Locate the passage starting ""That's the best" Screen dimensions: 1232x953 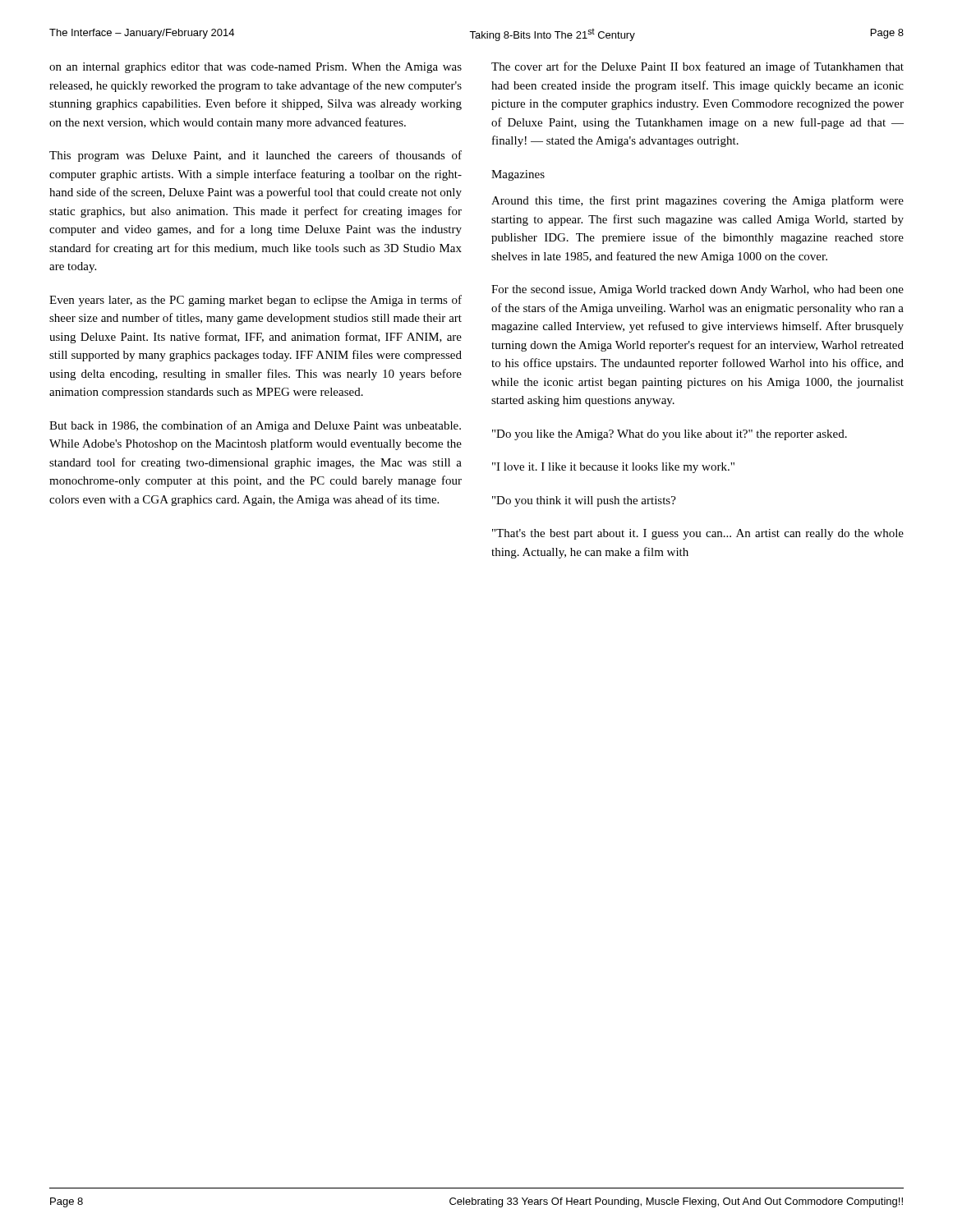(698, 542)
